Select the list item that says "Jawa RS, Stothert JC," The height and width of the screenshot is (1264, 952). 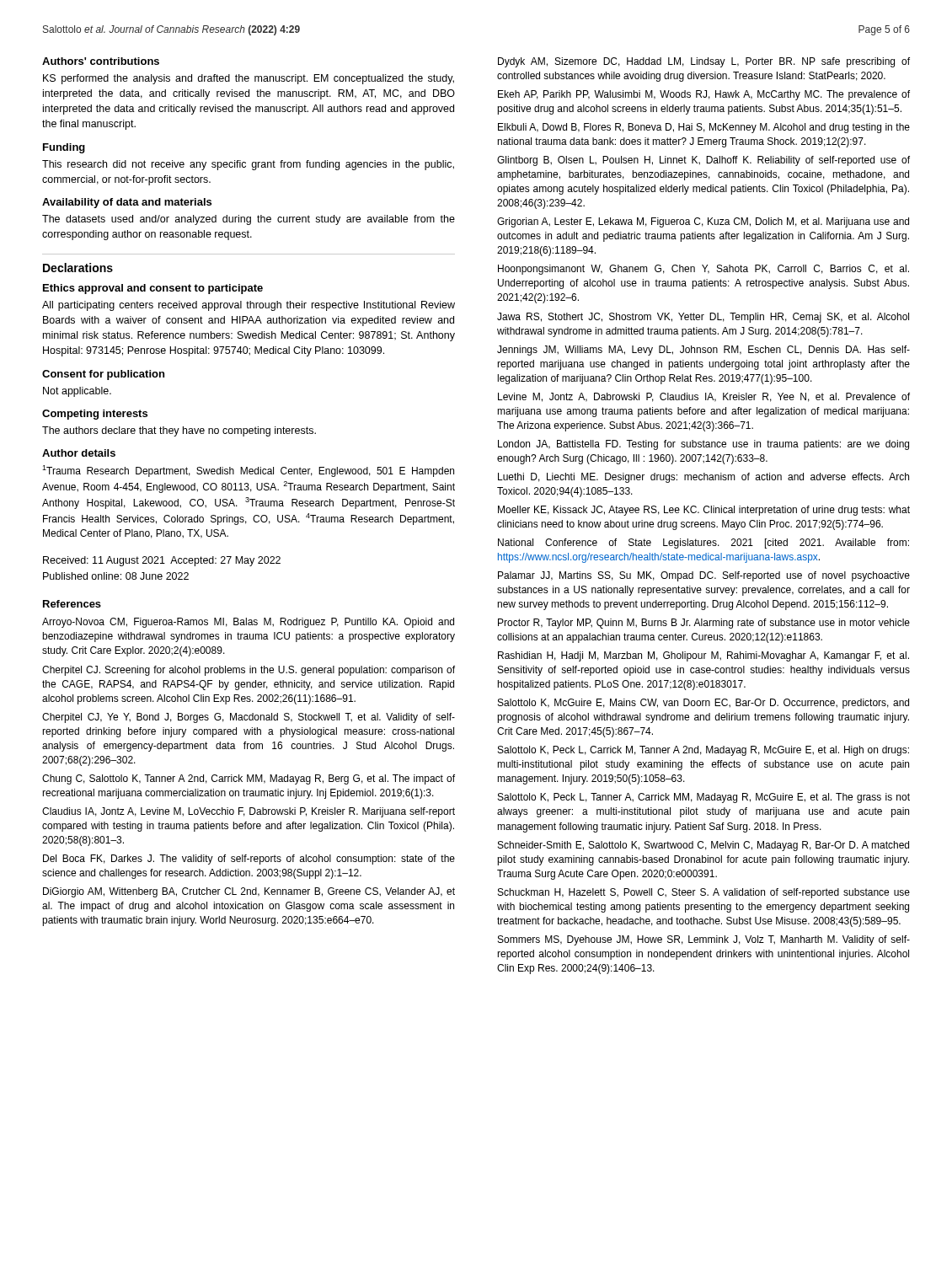(703, 324)
